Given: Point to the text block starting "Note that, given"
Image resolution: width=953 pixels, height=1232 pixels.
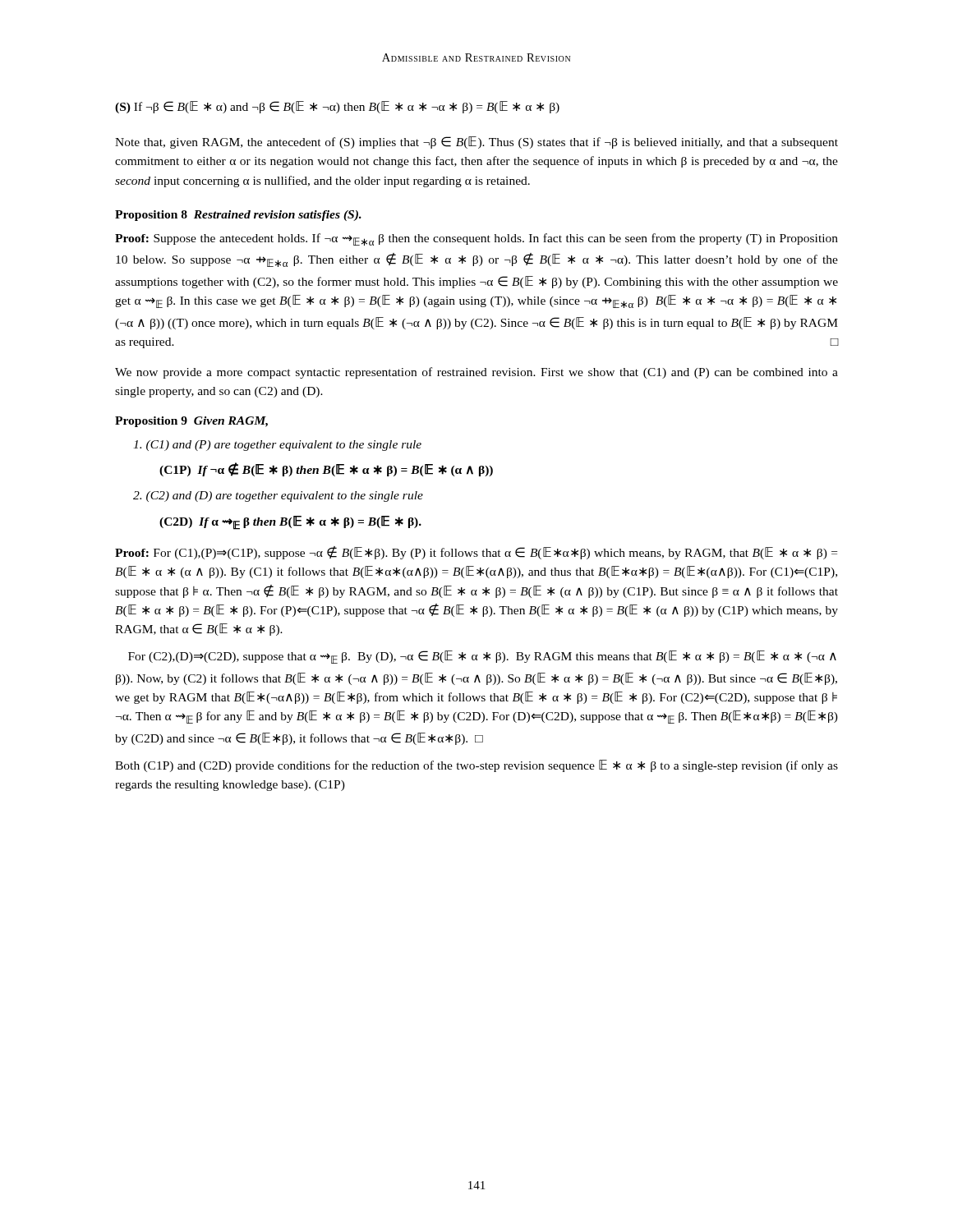Looking at the screenshot, I should [x=476, y=161].
